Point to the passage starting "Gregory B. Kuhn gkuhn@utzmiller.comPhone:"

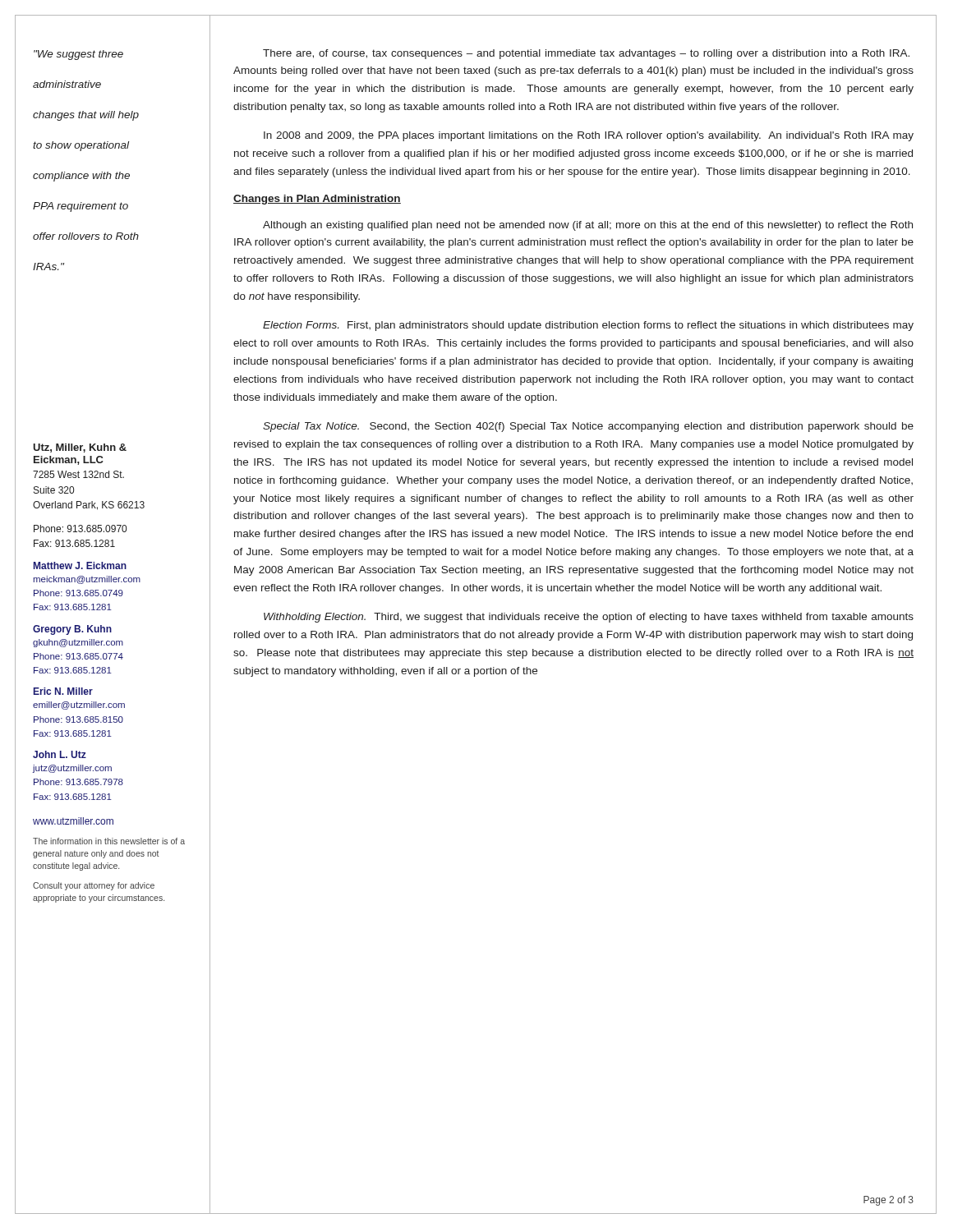(114, 651)
